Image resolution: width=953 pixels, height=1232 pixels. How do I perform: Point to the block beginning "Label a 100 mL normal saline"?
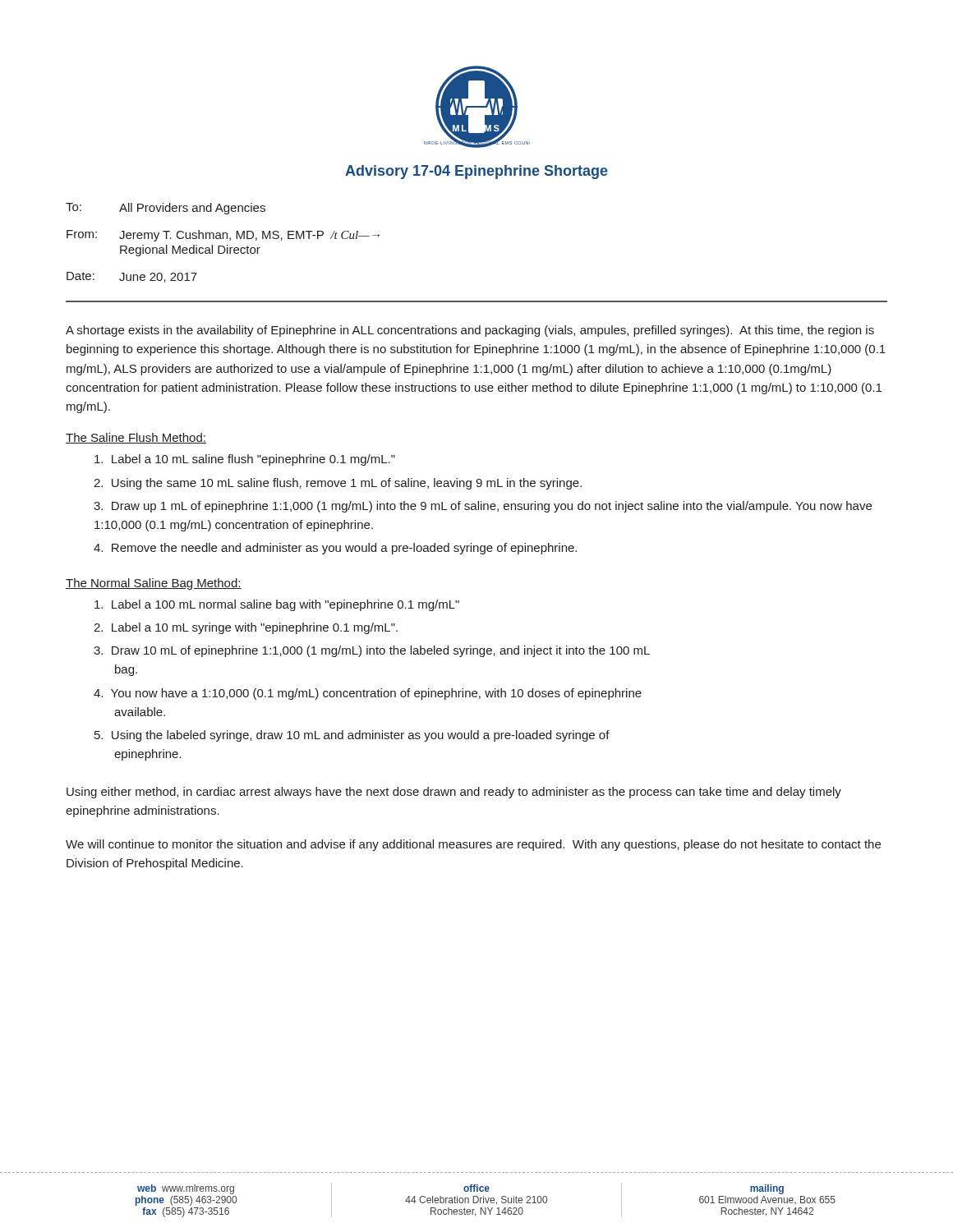coord(277,604)
